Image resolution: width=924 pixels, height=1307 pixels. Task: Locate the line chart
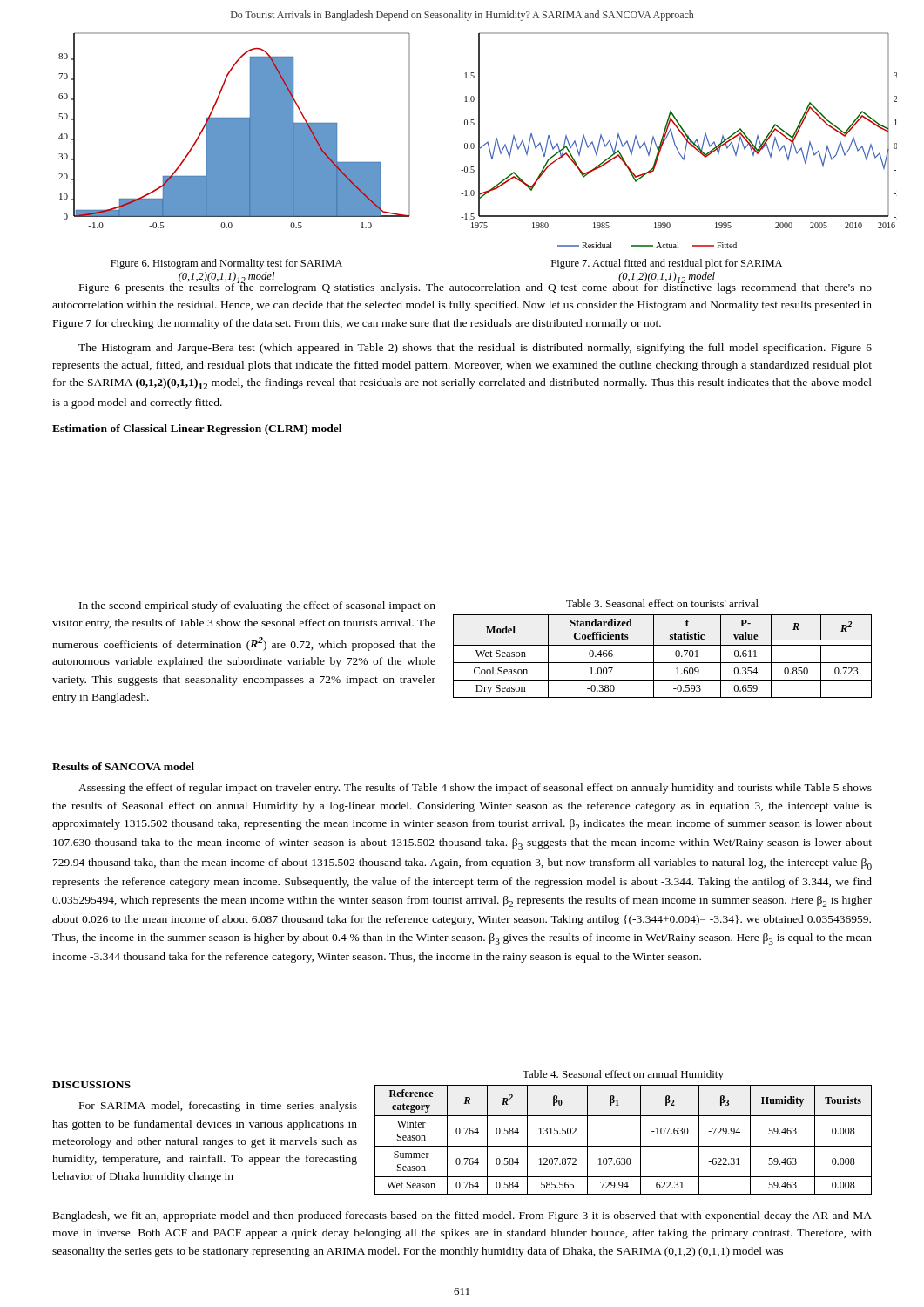pos(667,154)
